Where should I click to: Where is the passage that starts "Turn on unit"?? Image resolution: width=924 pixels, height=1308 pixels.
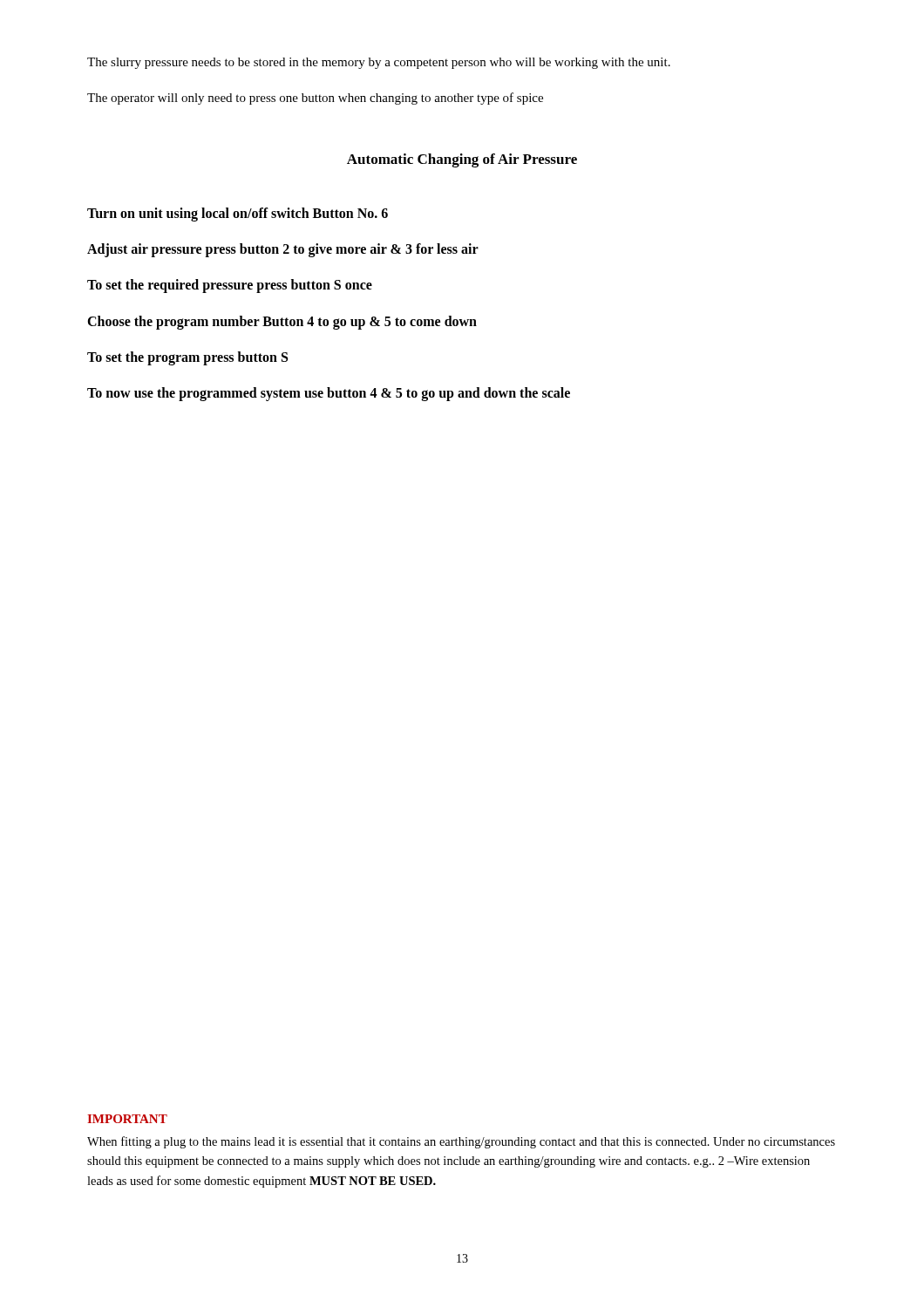tap(238, 213)
